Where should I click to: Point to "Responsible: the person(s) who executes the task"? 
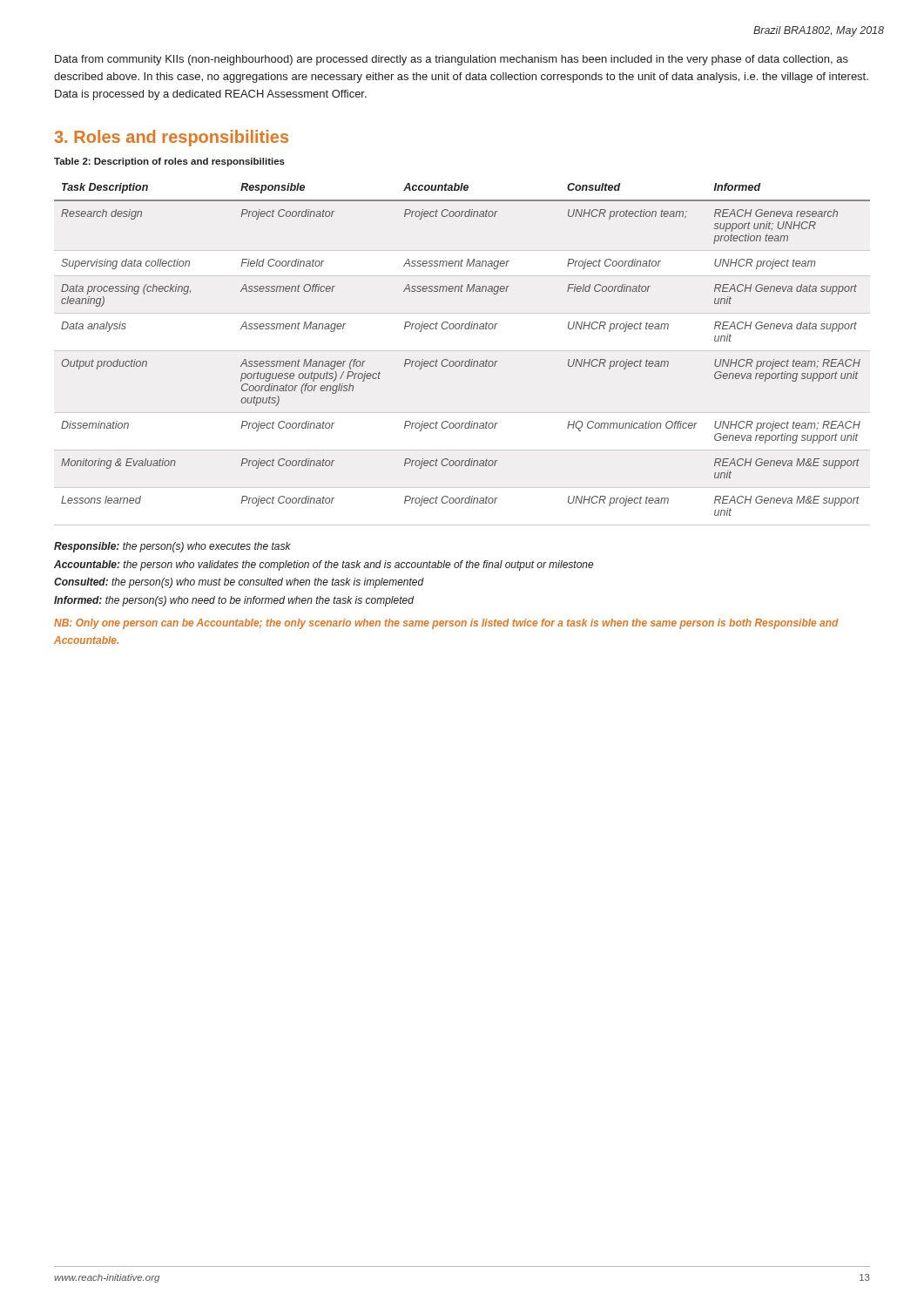[x=172, y=547]
